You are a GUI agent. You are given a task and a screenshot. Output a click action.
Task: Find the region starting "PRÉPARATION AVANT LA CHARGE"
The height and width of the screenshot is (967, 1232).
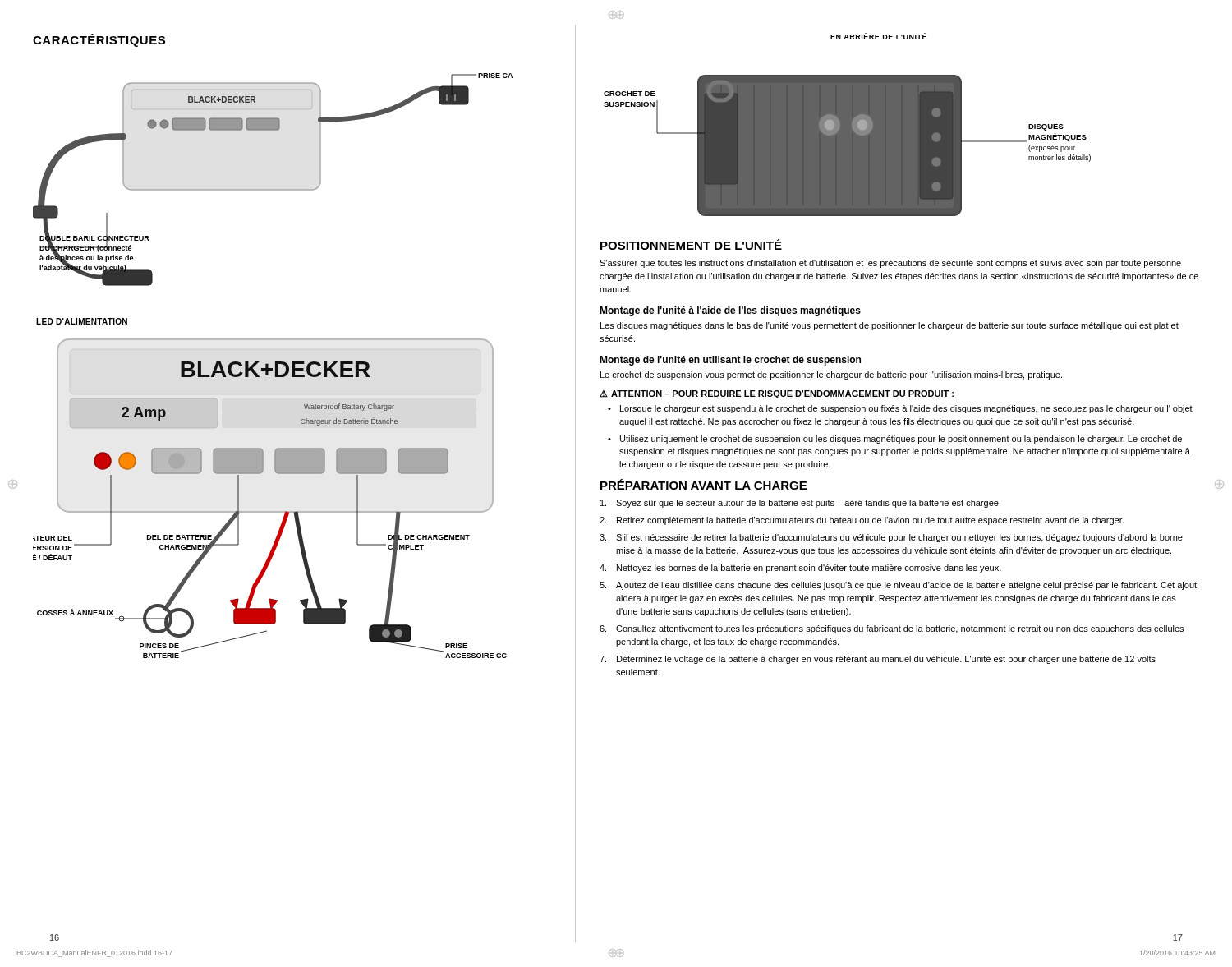[x=703, y=485]
